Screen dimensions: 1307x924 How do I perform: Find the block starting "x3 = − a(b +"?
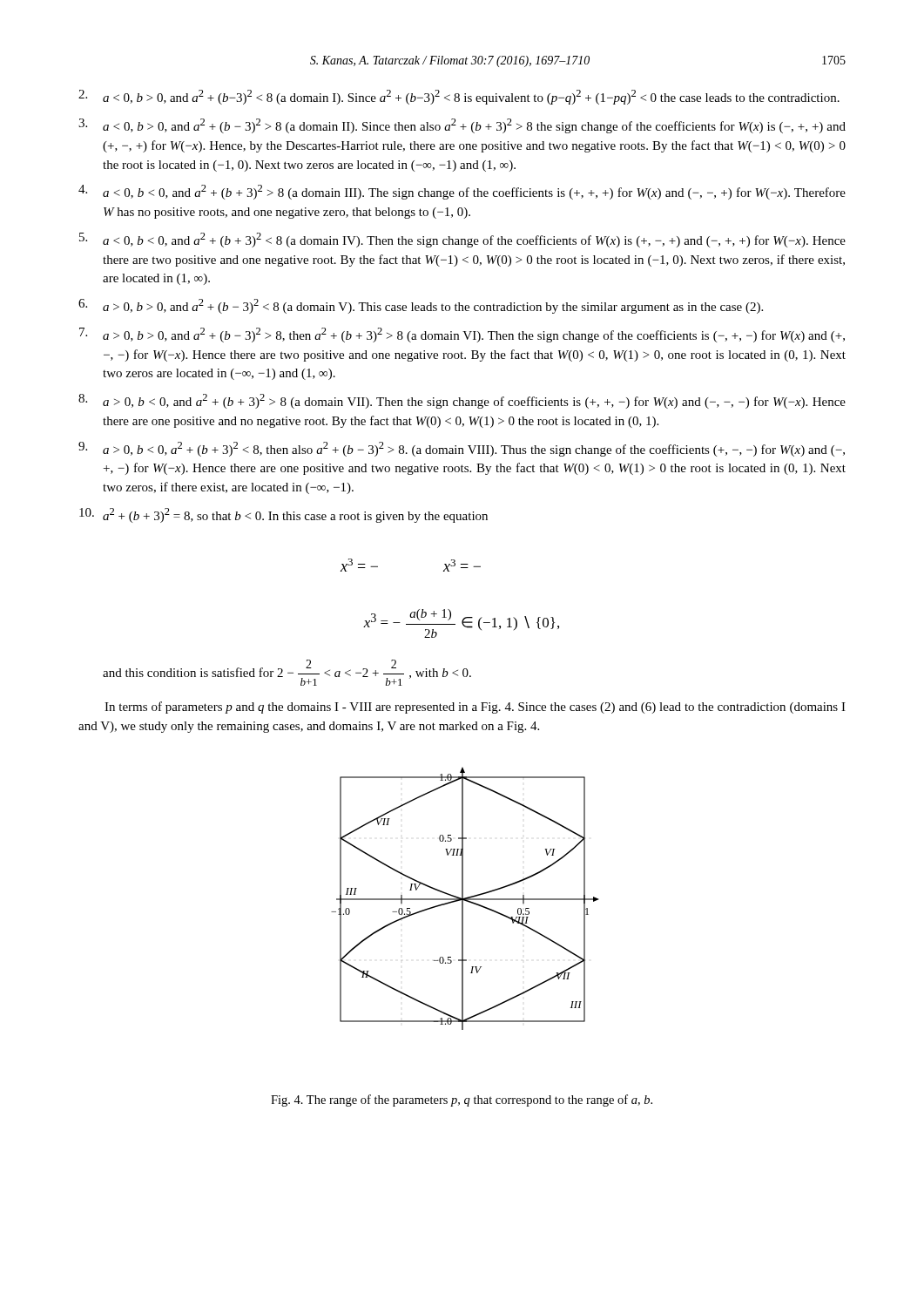462,624
